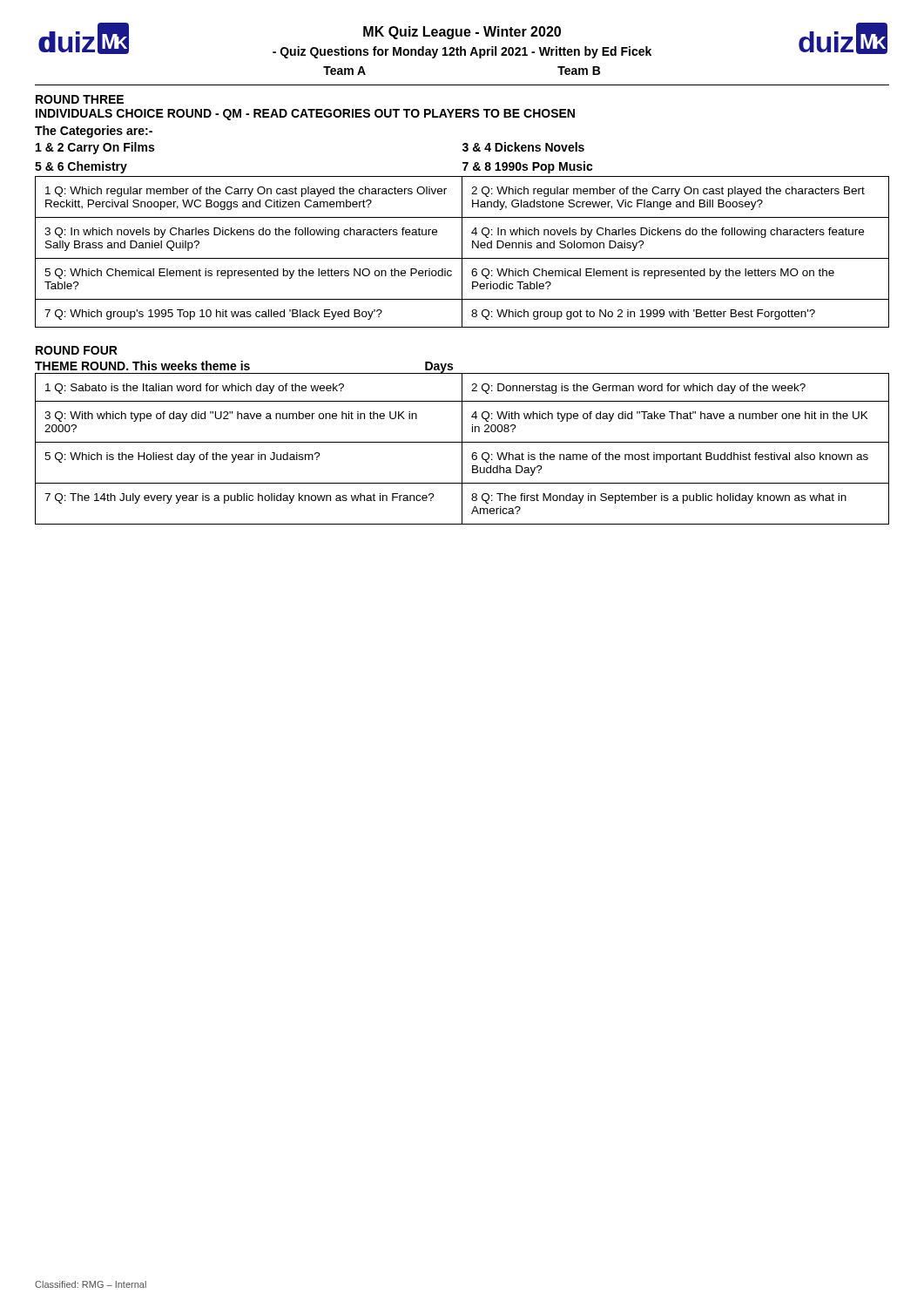Where does it say "THEME ROUND. This weeks theme is"?

(x=143, y=366)
